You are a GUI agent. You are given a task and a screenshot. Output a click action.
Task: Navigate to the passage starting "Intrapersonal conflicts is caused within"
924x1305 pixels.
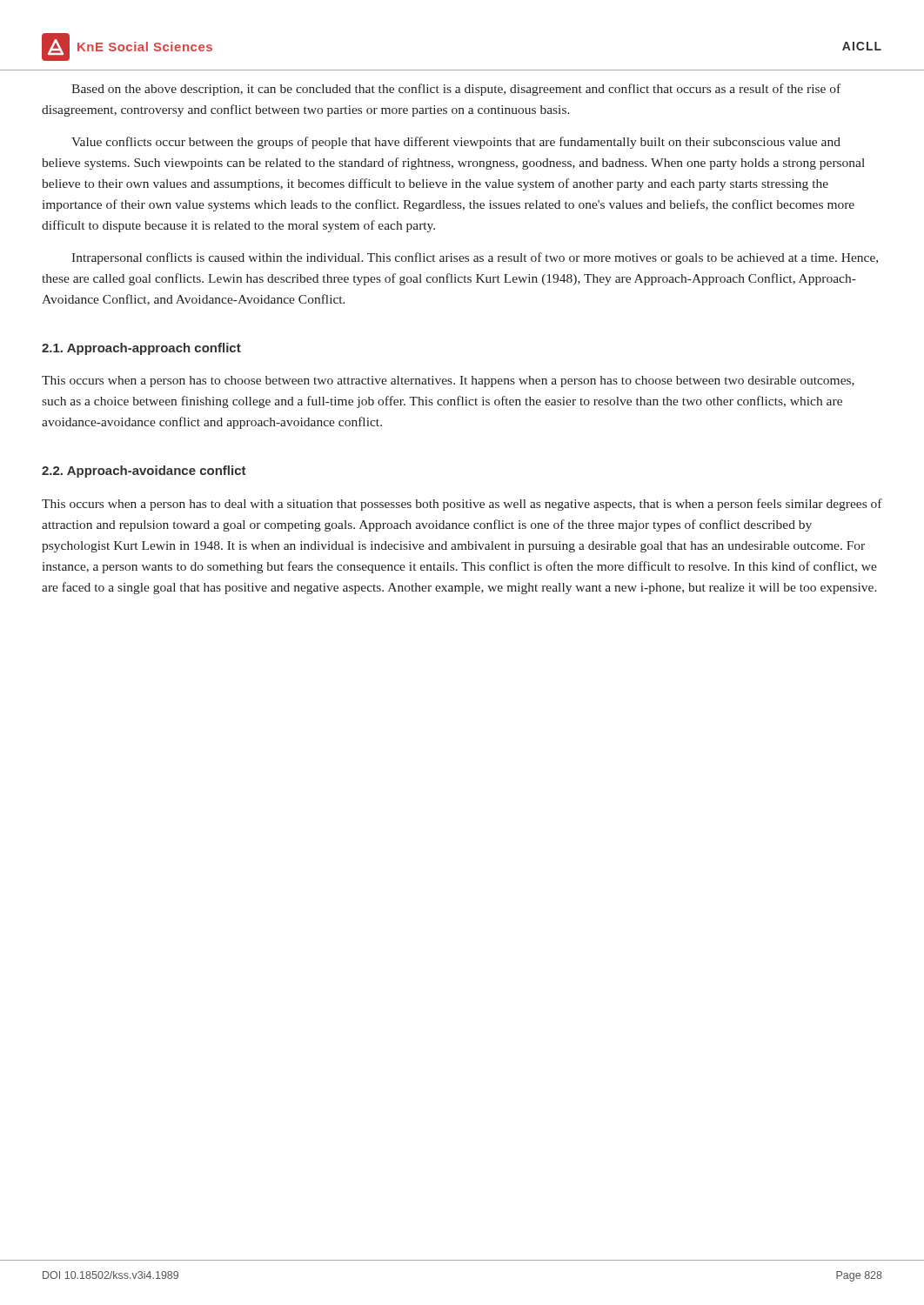click(x=462, y=278)
